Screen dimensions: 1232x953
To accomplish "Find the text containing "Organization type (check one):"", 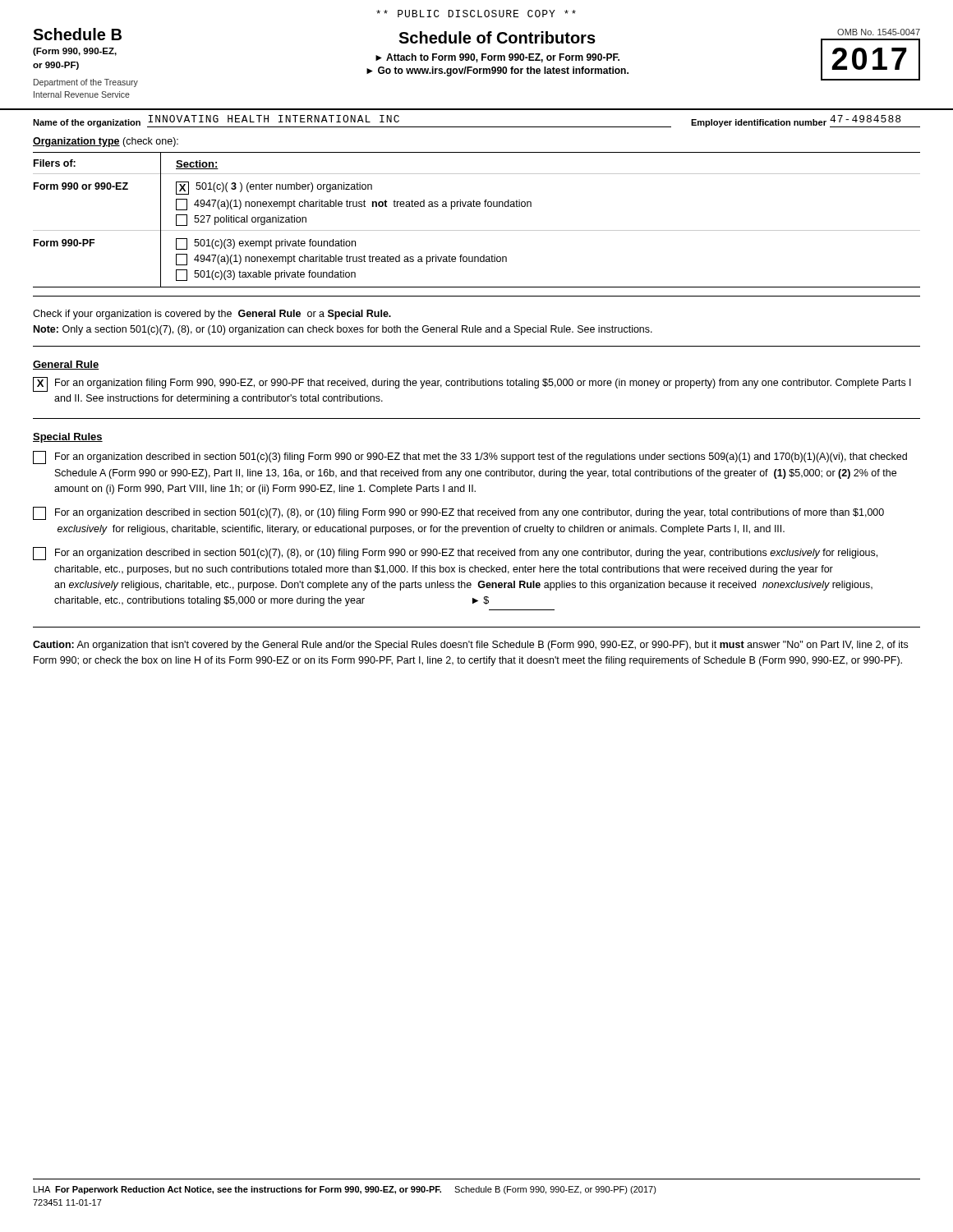I will click(106, 141).
